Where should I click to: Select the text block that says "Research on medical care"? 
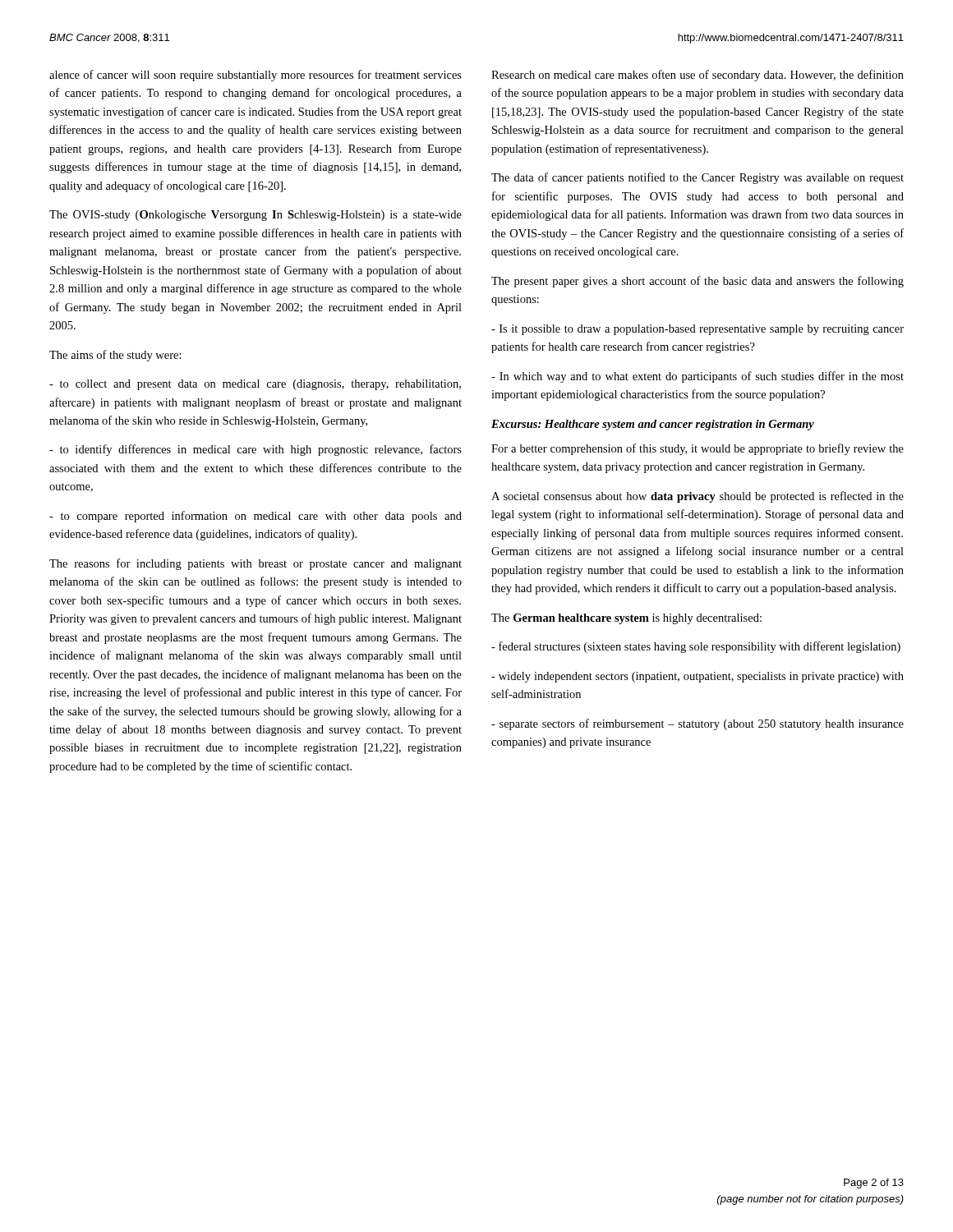[698, 112]
